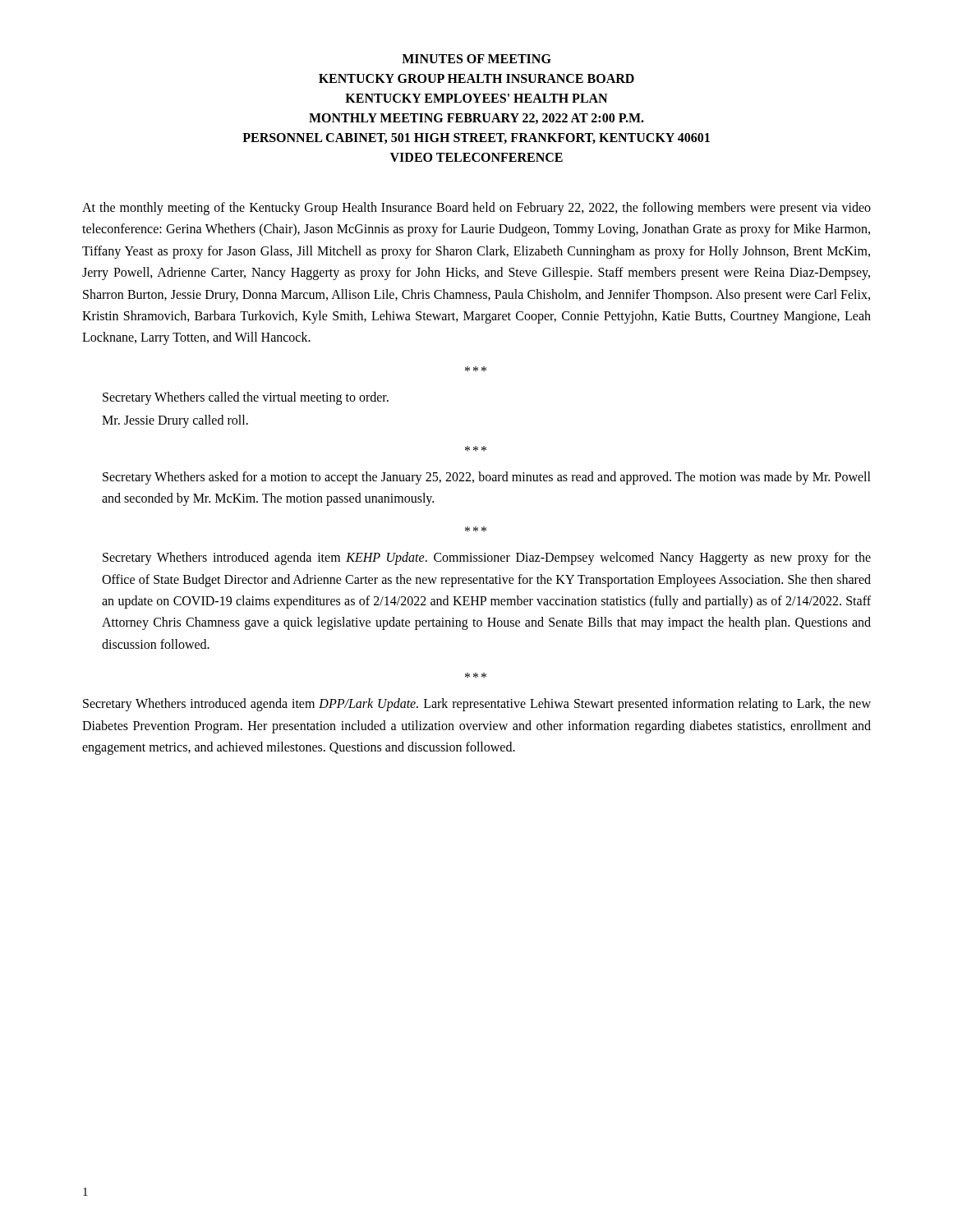This screenshot has width=953, height=1232.
Task: Point to the passage starting "Secretary Whethers called the virtual"
Action: click(246, 397)
